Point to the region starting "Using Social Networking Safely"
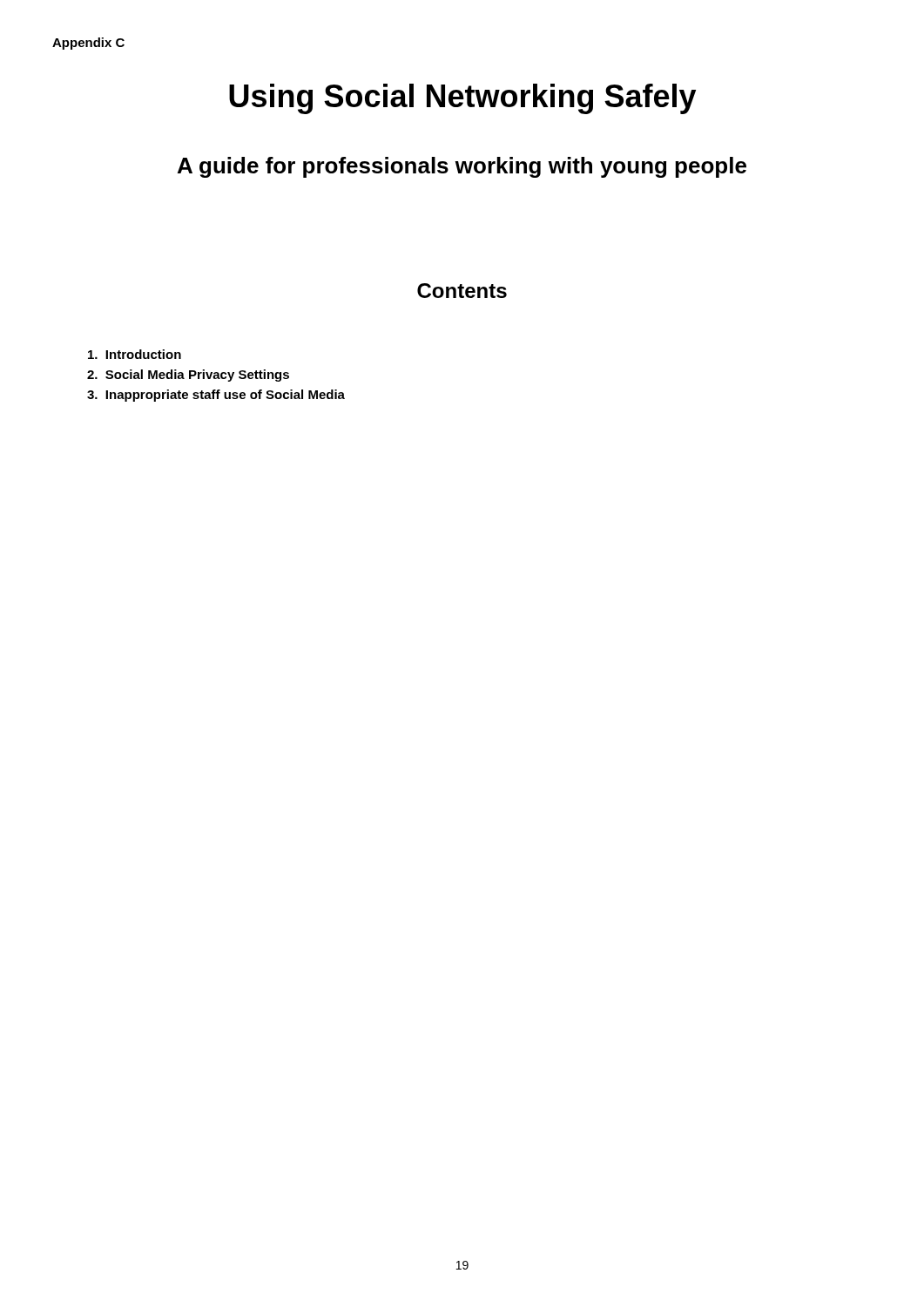This screenshot has width=924, height=1307. [x=462, y=97]
